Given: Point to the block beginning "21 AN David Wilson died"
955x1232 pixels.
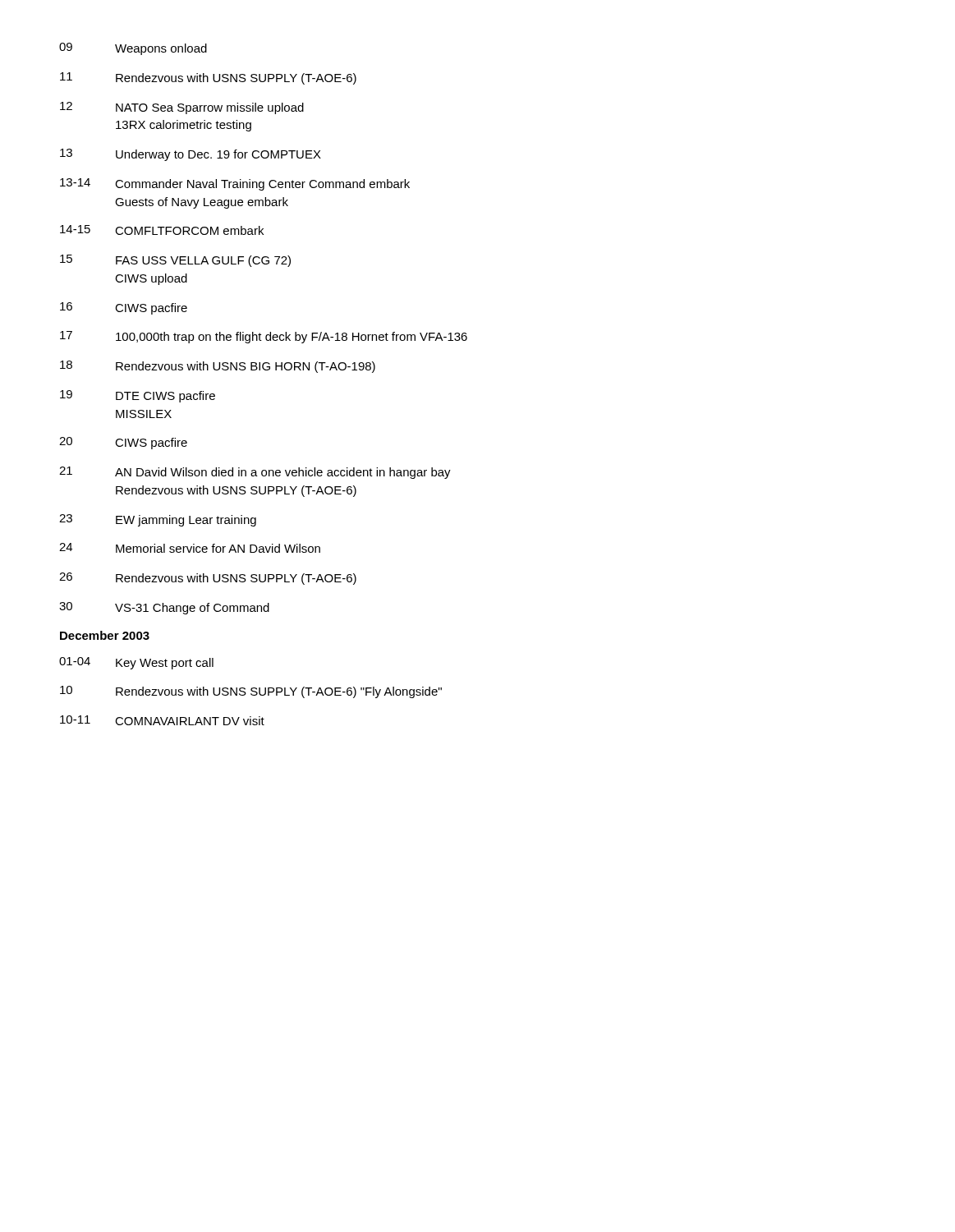Looking at the screenshot, I should [x=255, y=481].
